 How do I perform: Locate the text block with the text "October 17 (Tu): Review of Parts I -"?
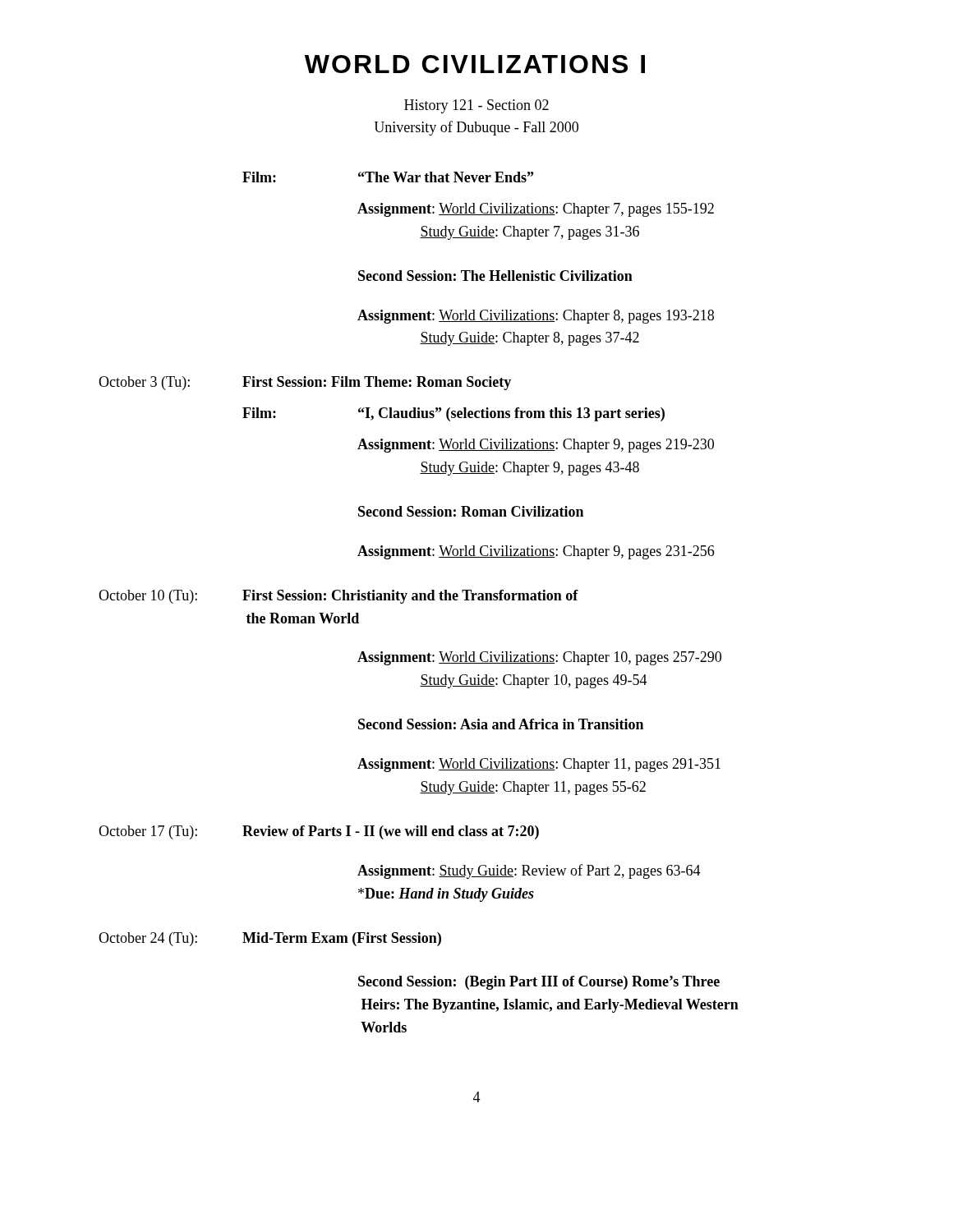[x=476, y=832]
